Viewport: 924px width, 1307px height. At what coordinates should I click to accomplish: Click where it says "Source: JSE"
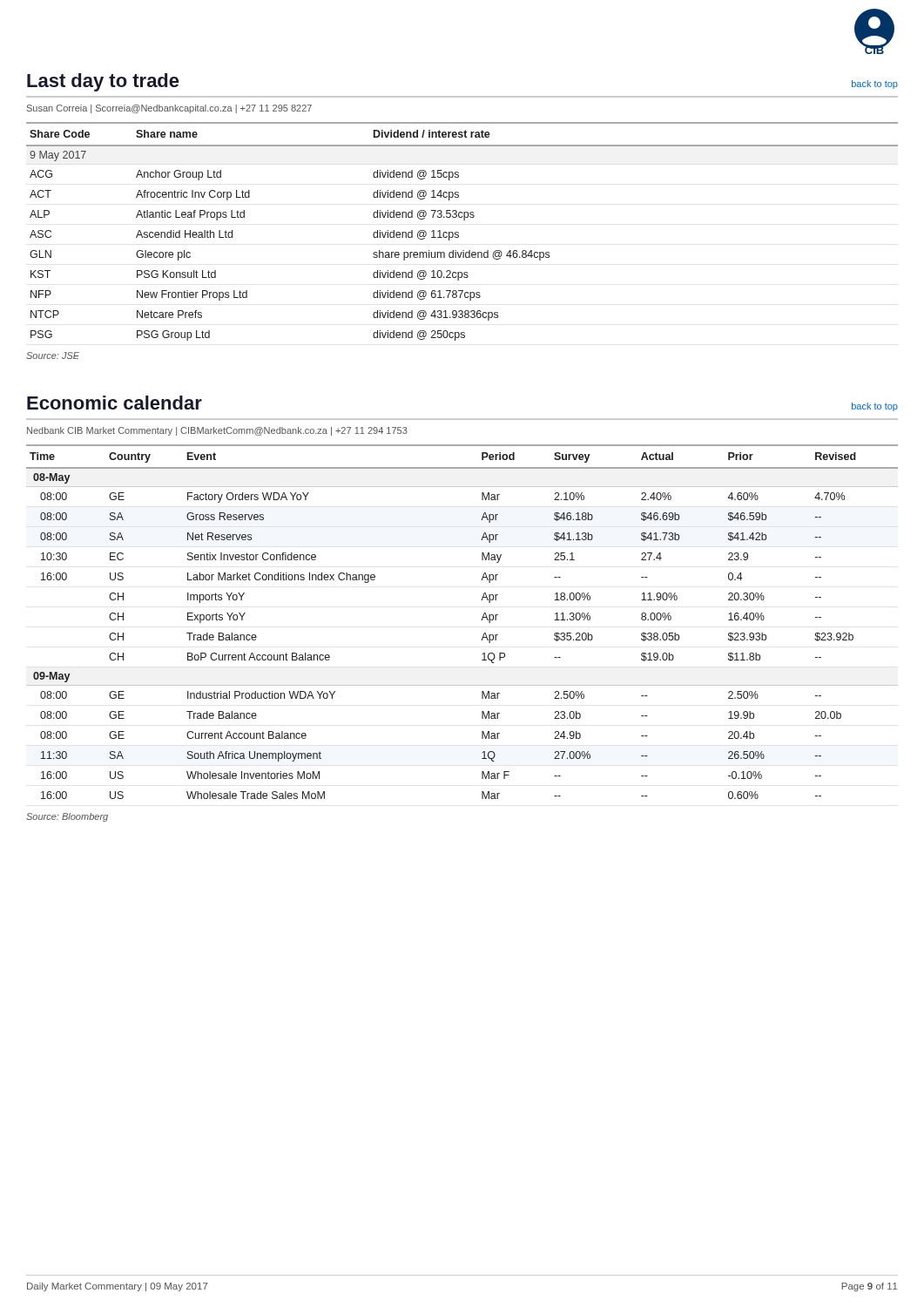click(53, 356)
